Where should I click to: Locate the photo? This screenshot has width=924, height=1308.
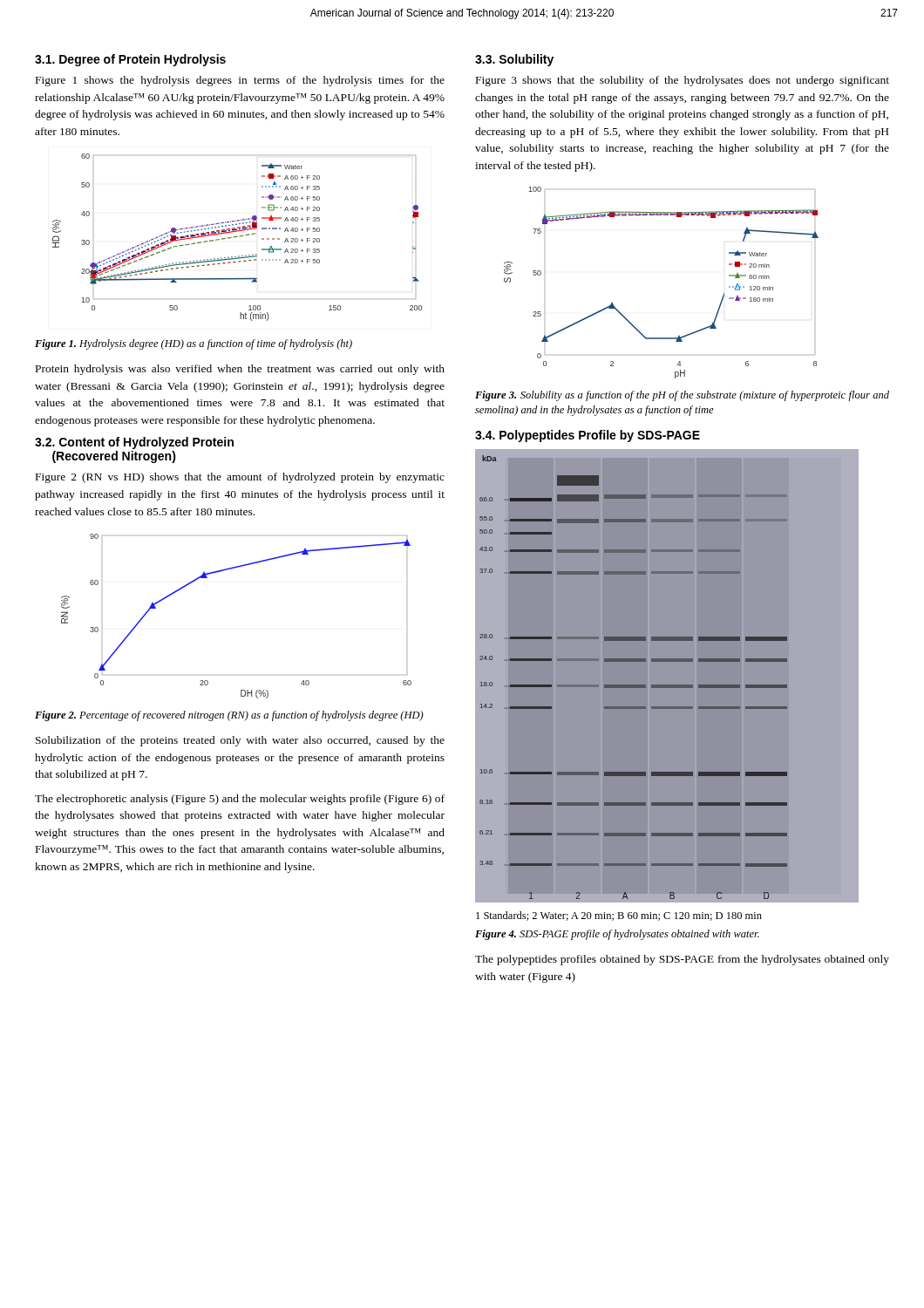point(682,678)
